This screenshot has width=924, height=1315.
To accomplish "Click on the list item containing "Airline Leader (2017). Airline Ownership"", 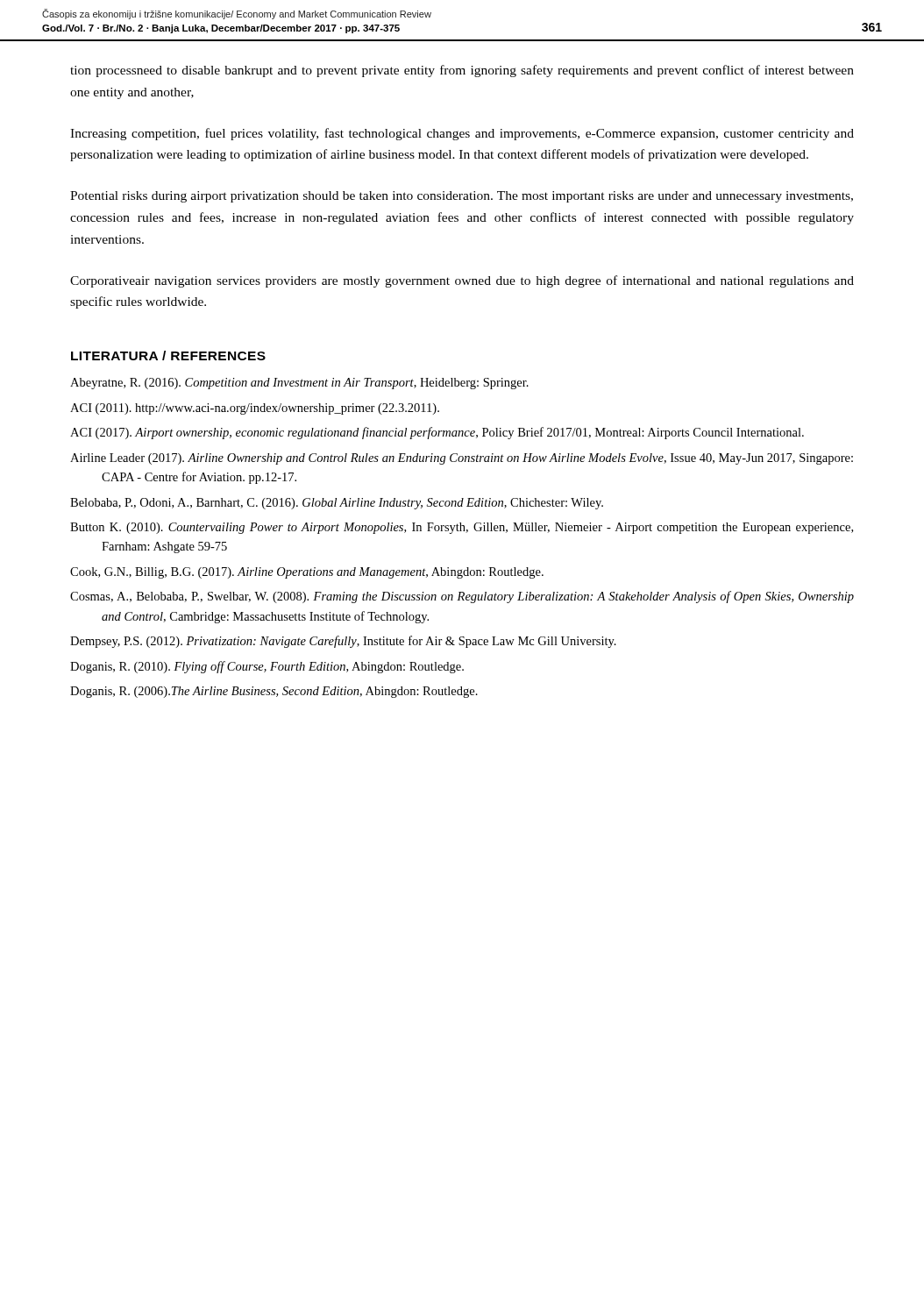I will [462, 467].
